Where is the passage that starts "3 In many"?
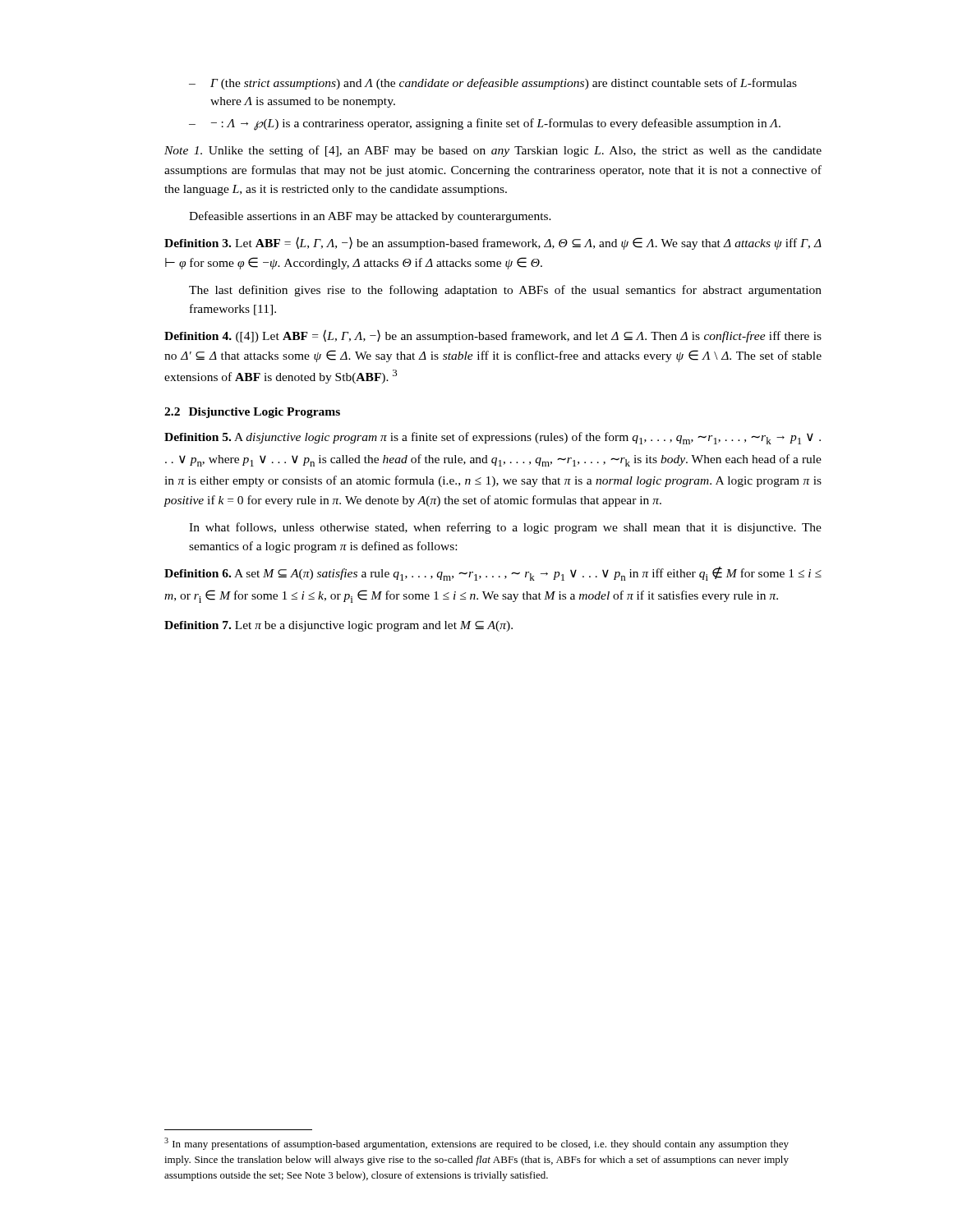Image resolution: width=953 pixels, height=1232 pixels. point(476,1158)
